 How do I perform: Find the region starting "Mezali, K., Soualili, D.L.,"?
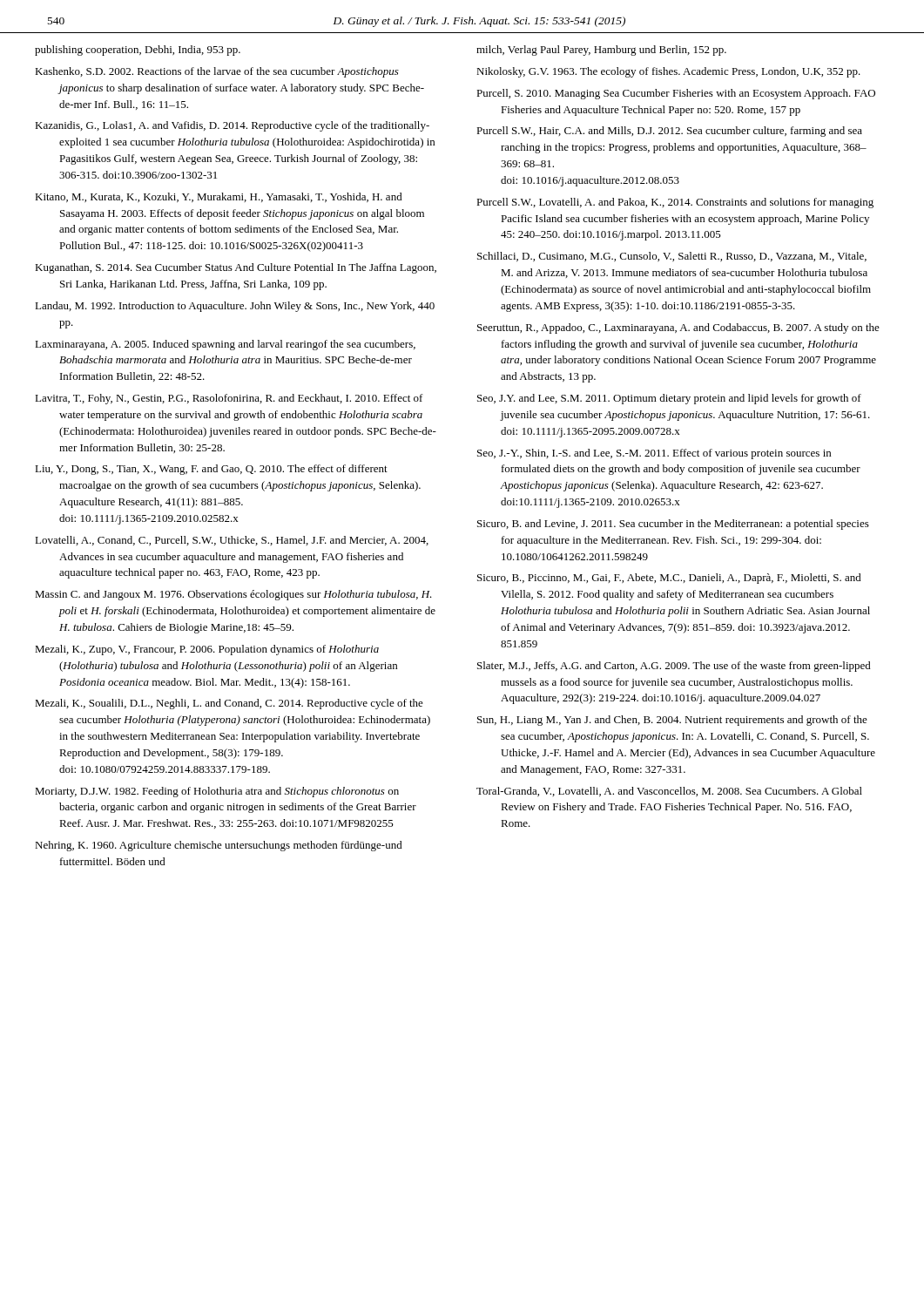click(x=233, y=736)
